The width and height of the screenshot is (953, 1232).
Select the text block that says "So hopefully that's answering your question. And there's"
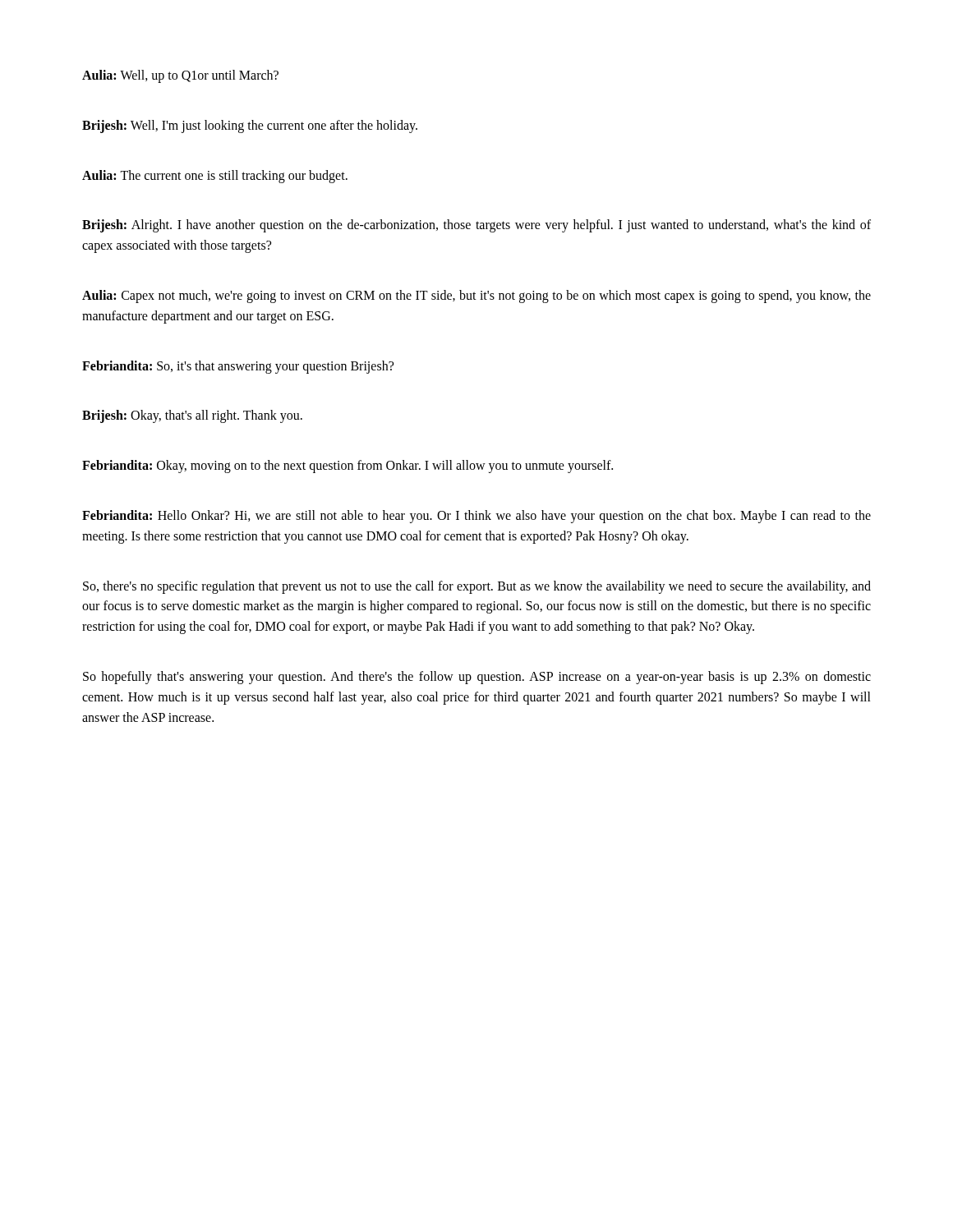[x=476, y=697]
